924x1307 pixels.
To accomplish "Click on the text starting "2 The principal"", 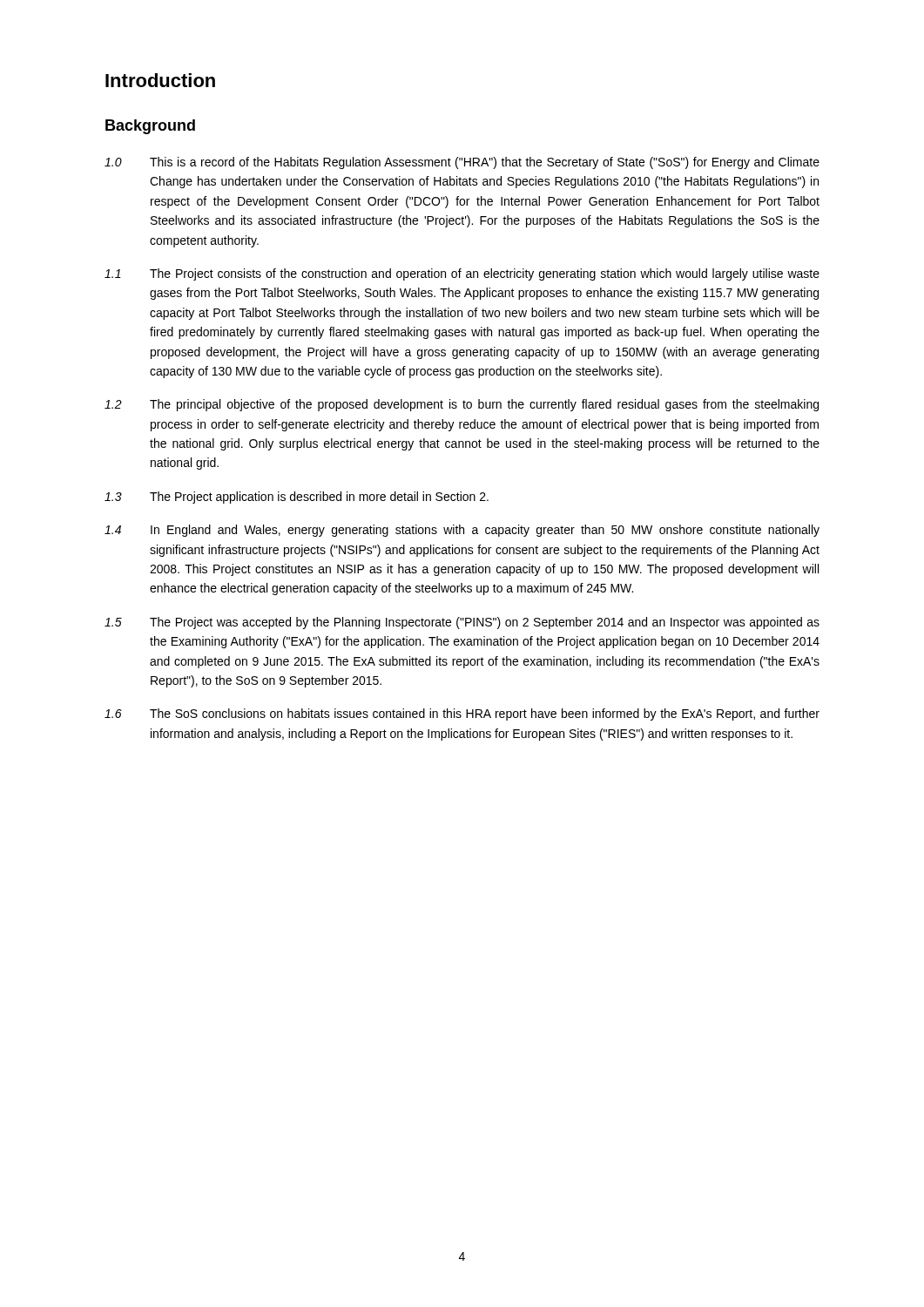I will pos(462,434).
